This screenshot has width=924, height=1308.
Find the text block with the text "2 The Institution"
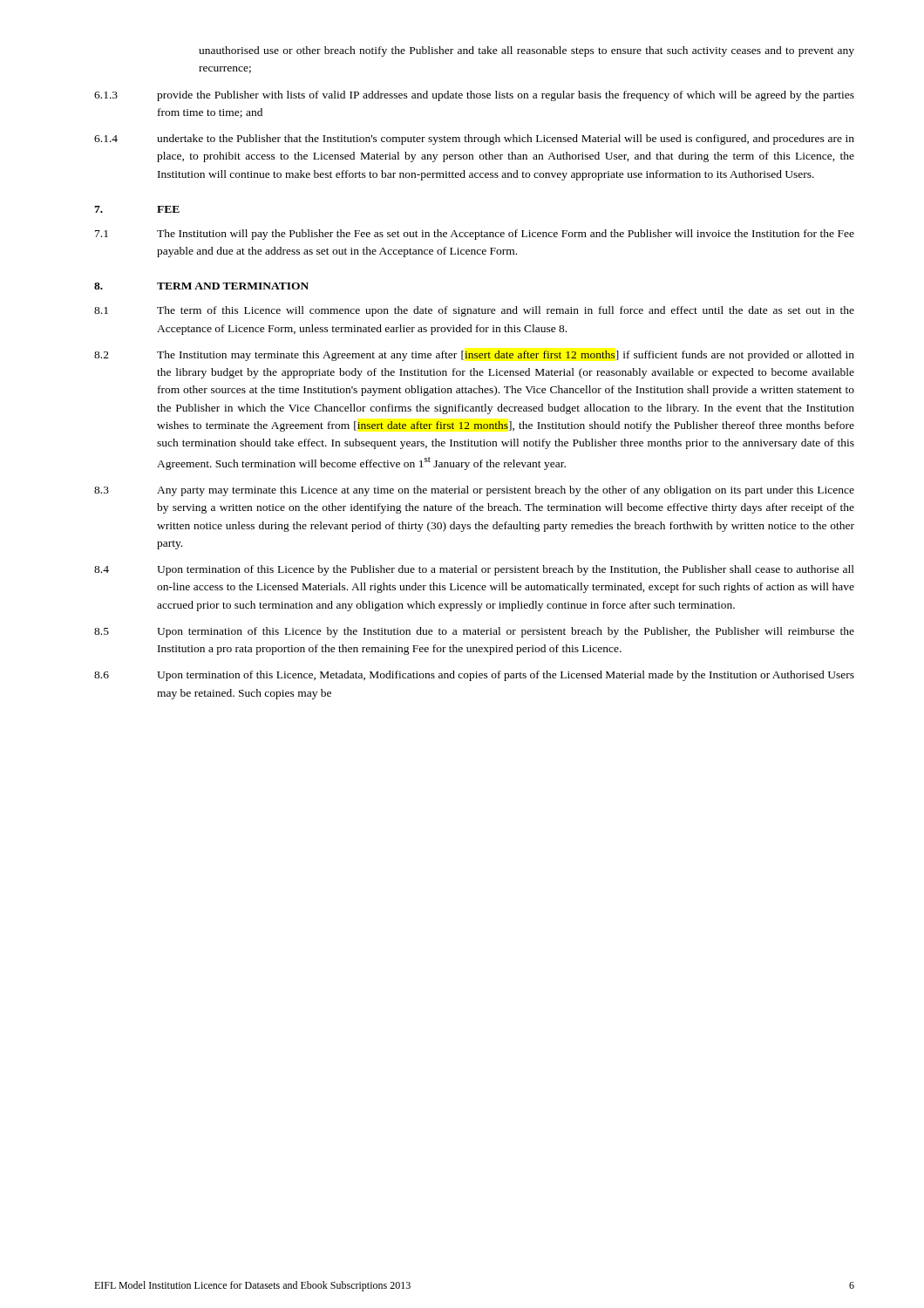tap(474, 409)
